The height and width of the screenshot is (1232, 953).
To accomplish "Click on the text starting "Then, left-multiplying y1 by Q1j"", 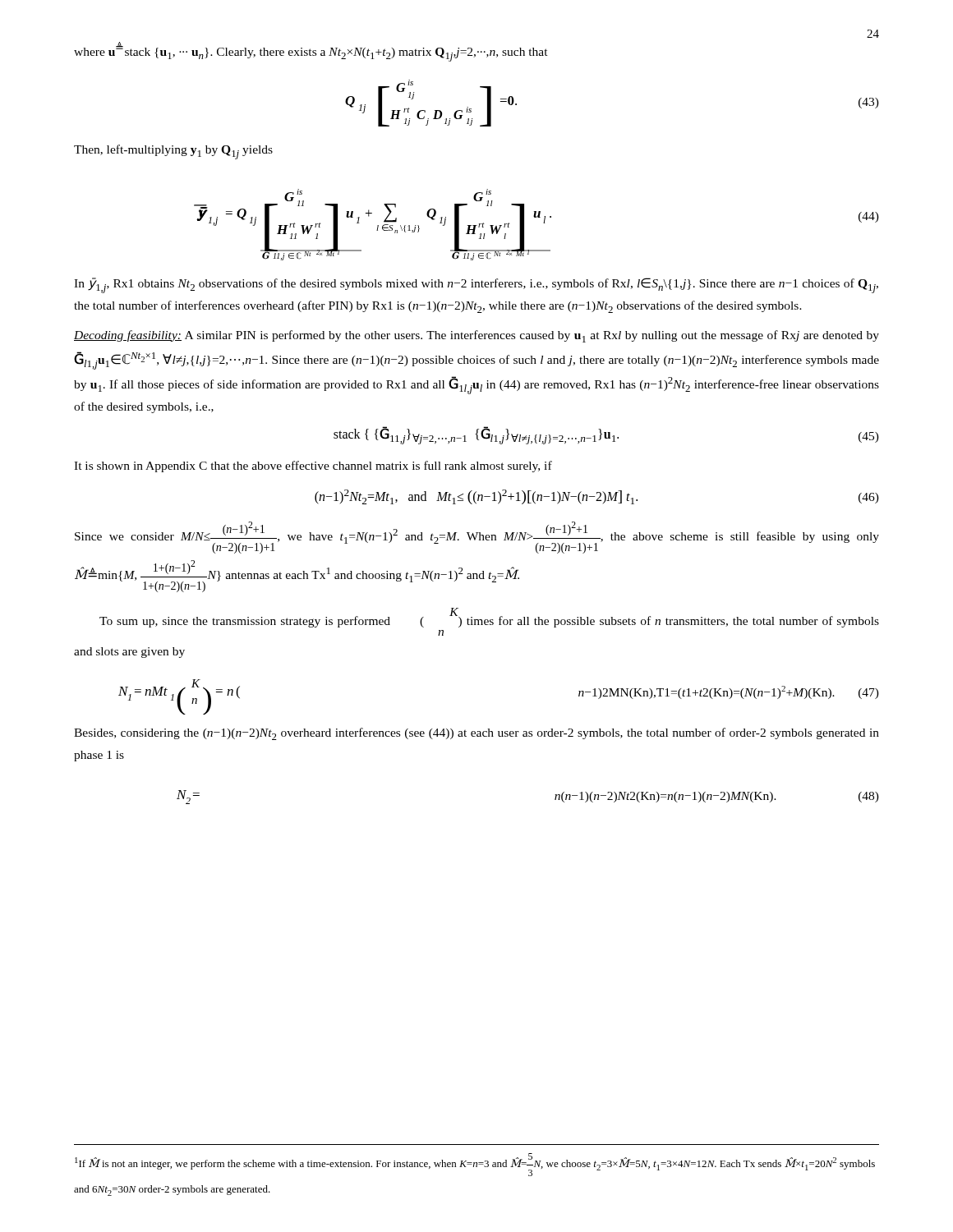I will pyautogui.click(x=173, y=151).
